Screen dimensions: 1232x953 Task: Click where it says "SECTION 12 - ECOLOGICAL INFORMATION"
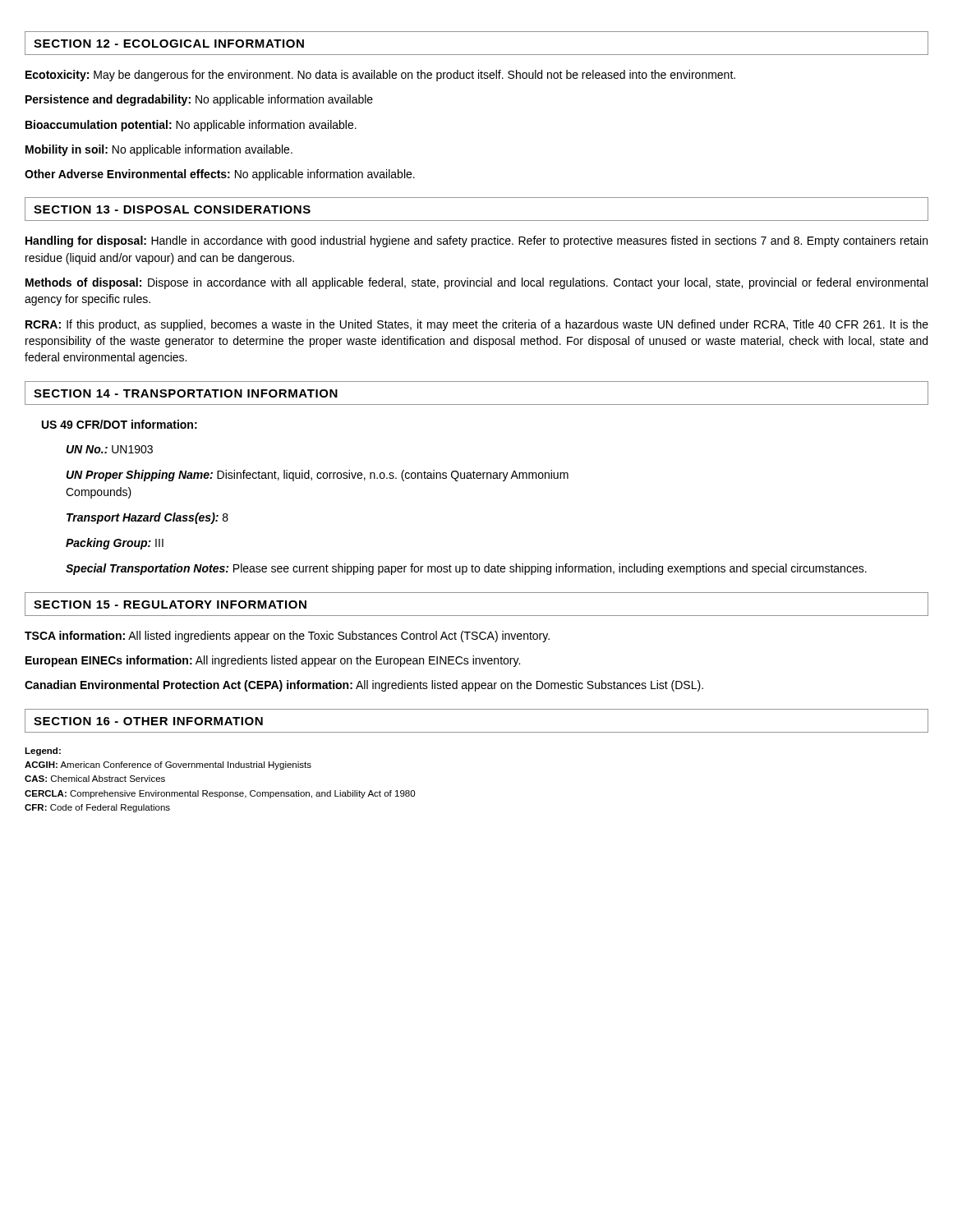pos(169,43)
